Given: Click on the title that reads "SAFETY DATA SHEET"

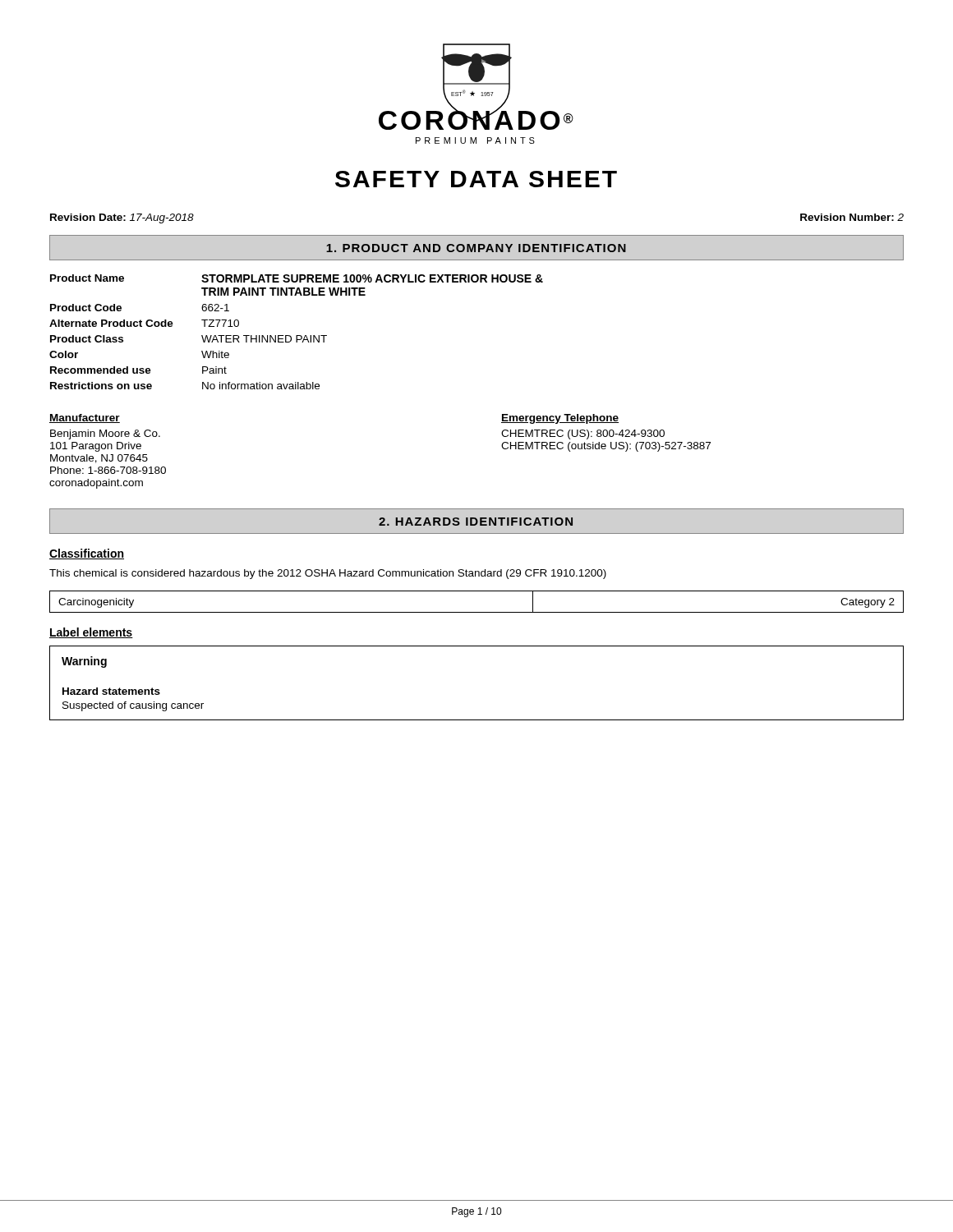Looking at the screenshot, I should 476,179.
